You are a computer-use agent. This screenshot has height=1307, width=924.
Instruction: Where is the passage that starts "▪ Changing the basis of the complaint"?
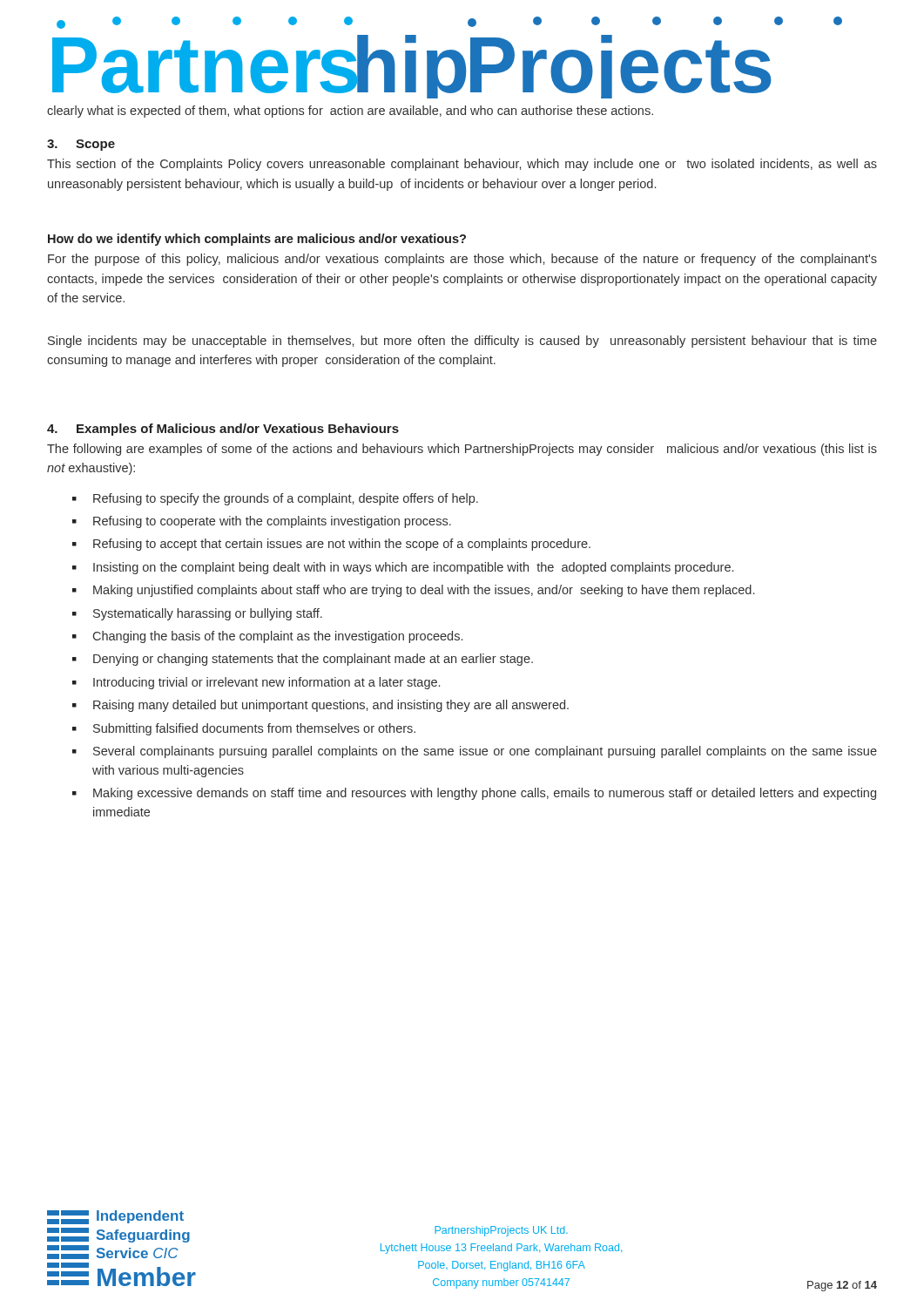click(267, 637)
